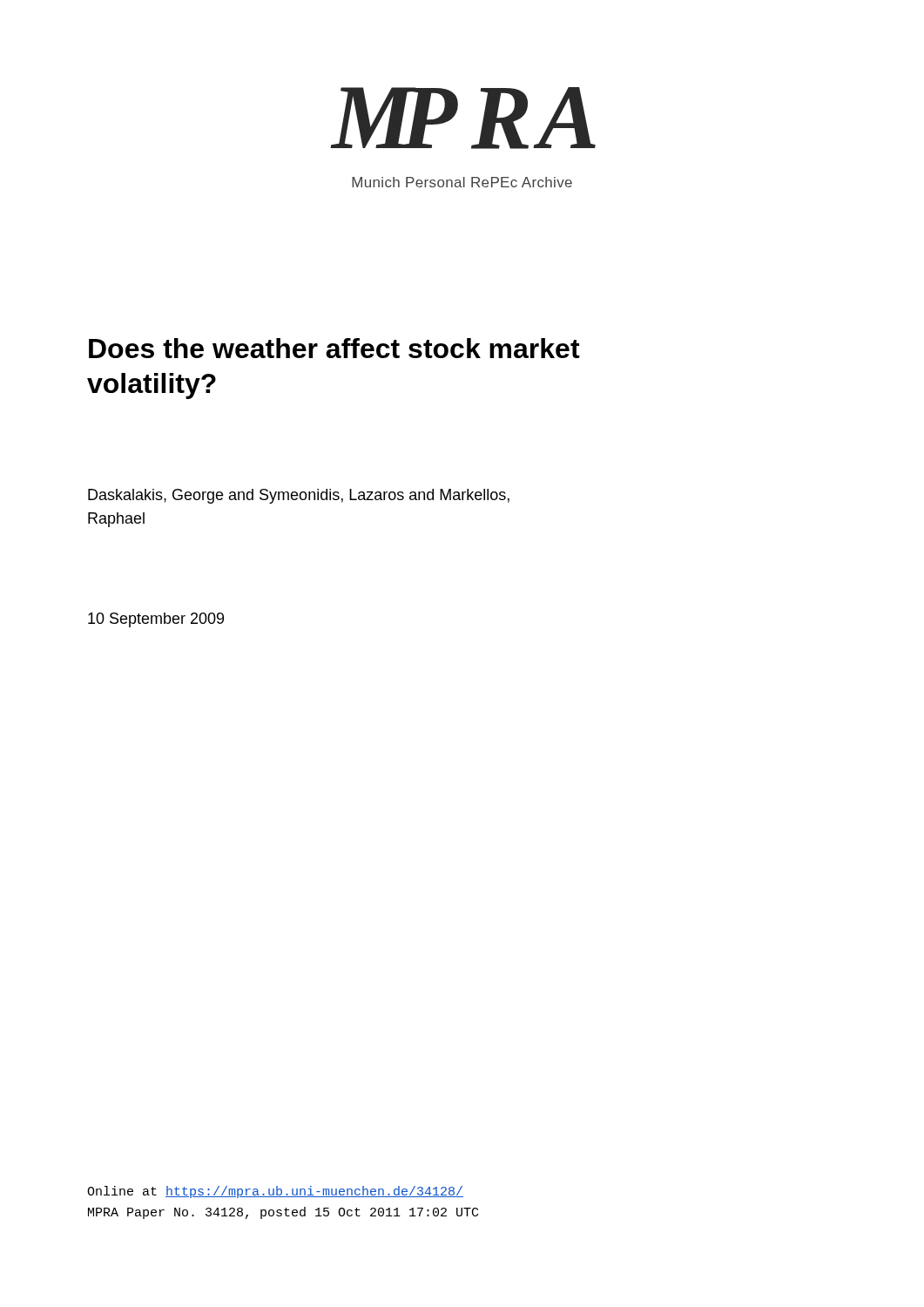
Task: Select the text starting "Daskalakis, George and Symeonidis,"
Action: click(x=414, y=507)
